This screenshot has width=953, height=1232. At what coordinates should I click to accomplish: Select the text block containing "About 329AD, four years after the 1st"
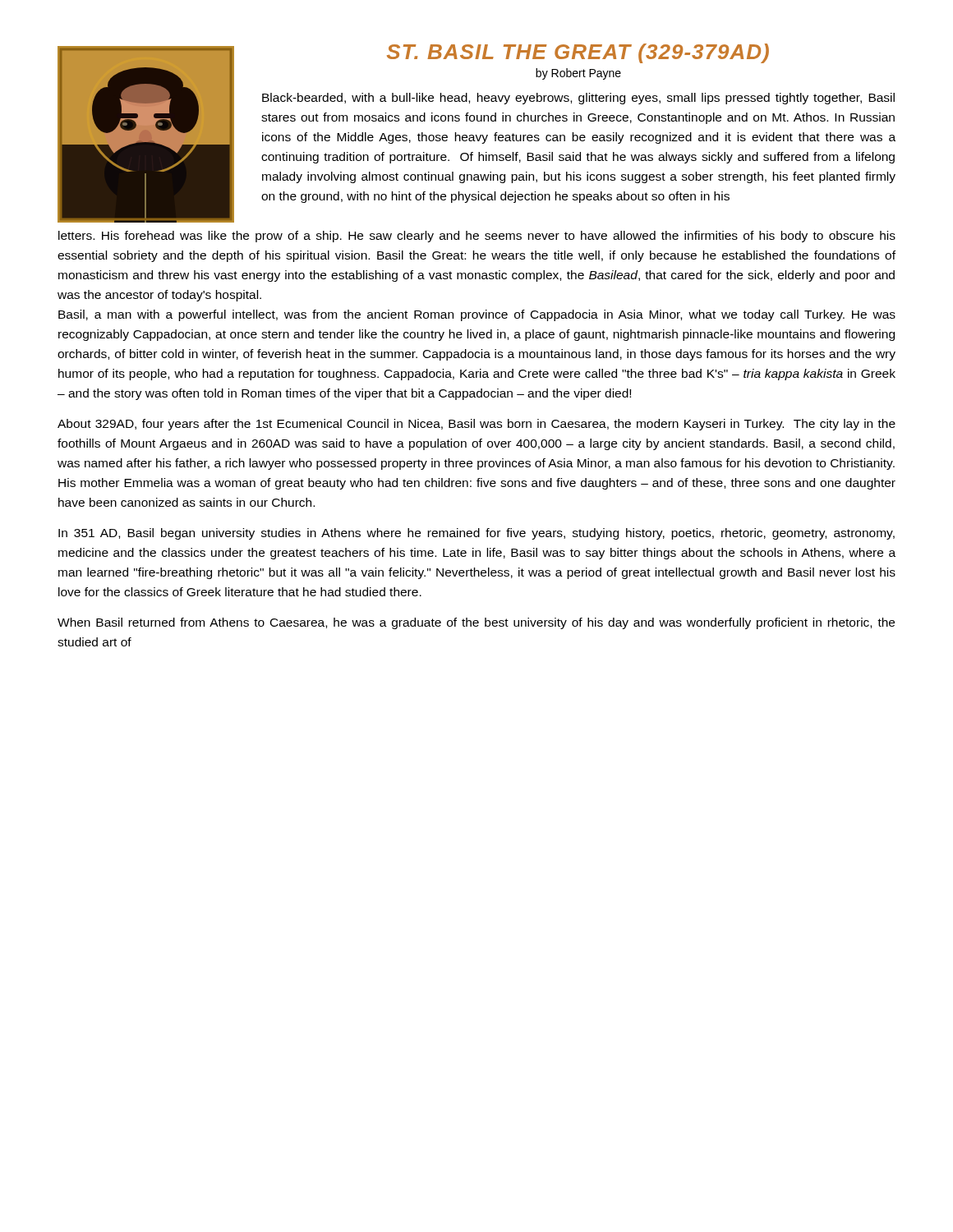(476, 463)
